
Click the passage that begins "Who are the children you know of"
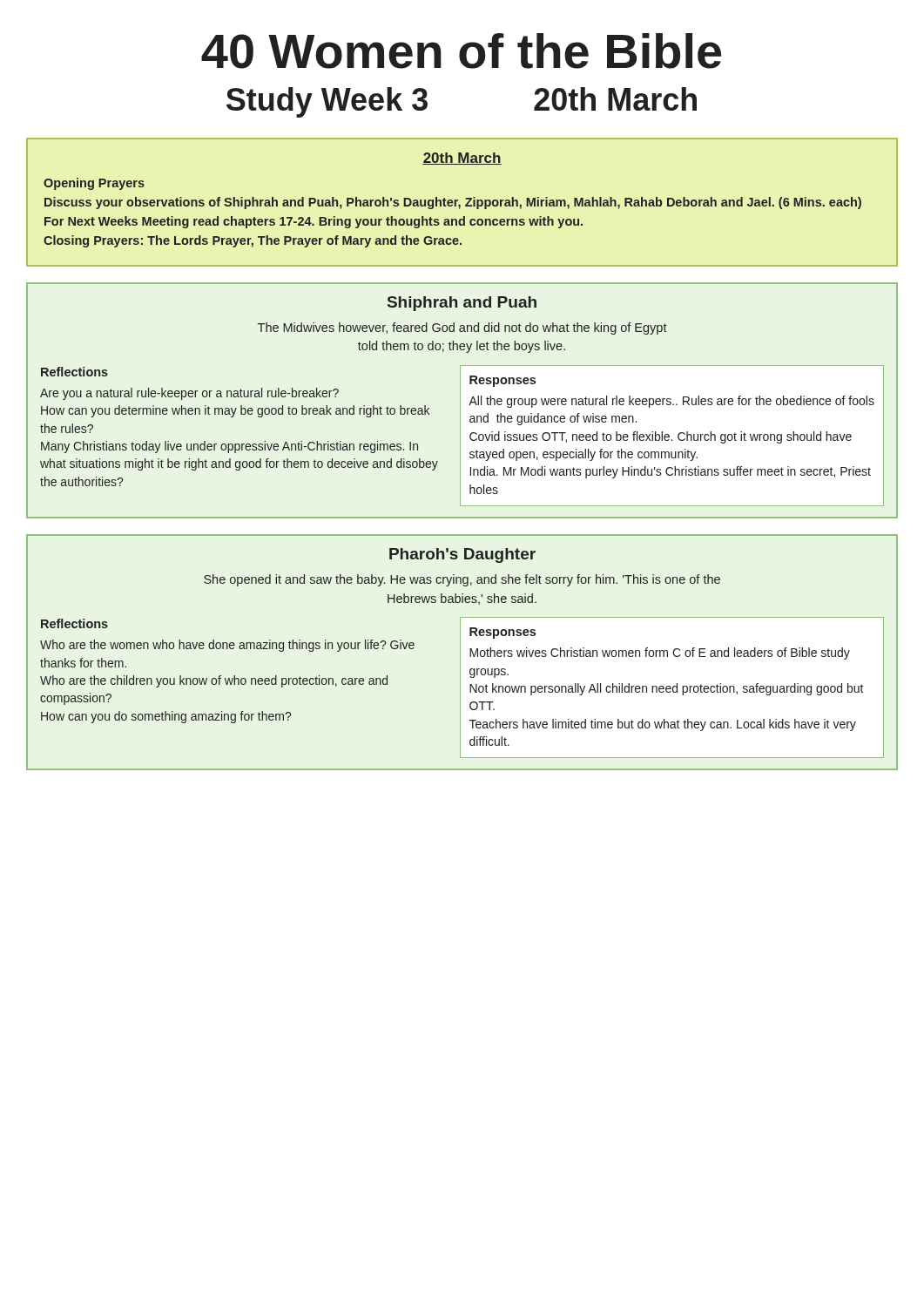tap(243, 689)
